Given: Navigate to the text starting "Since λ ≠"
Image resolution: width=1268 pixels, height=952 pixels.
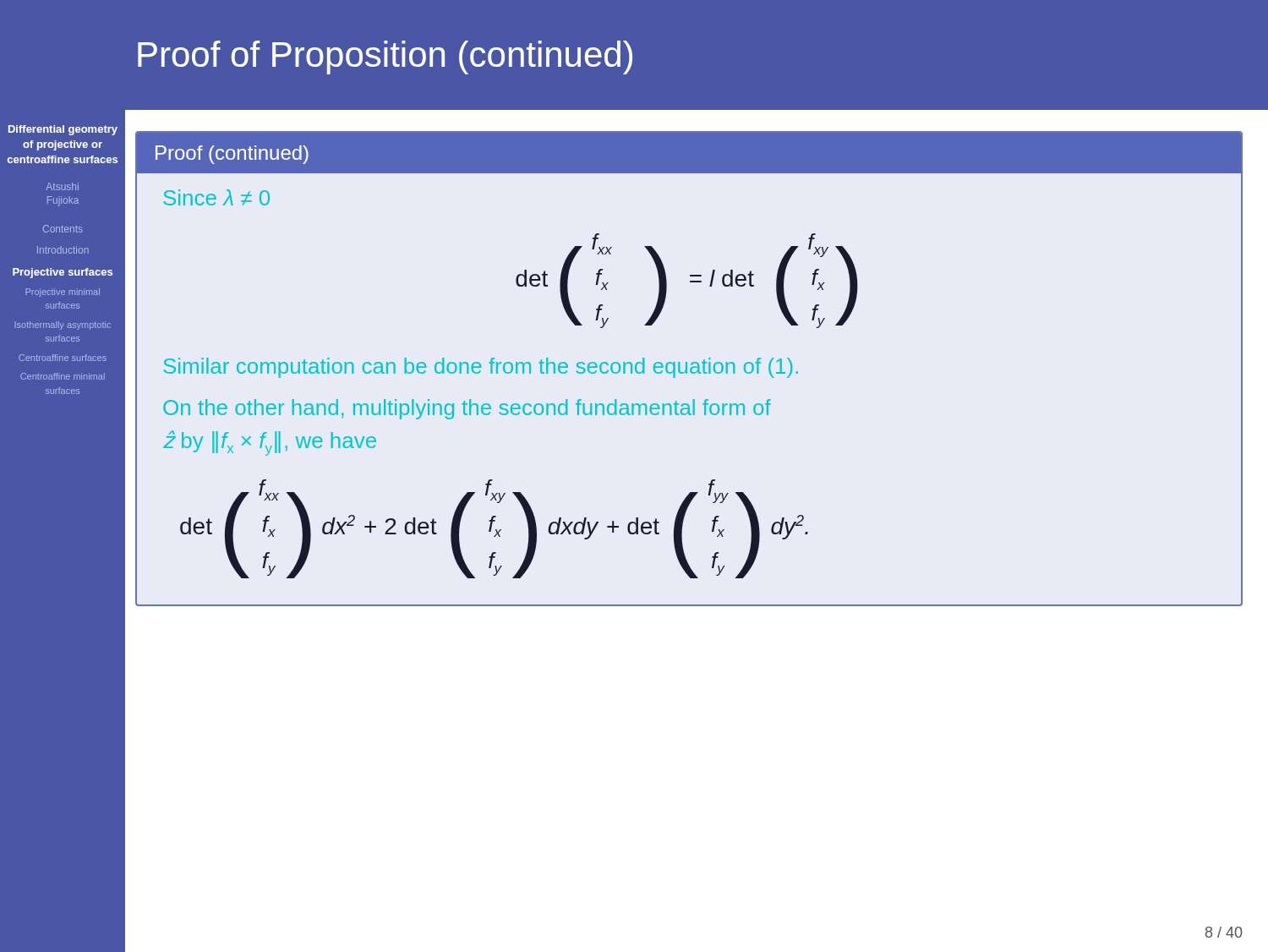Looking at the screenshot, I should tap(217, 198).
